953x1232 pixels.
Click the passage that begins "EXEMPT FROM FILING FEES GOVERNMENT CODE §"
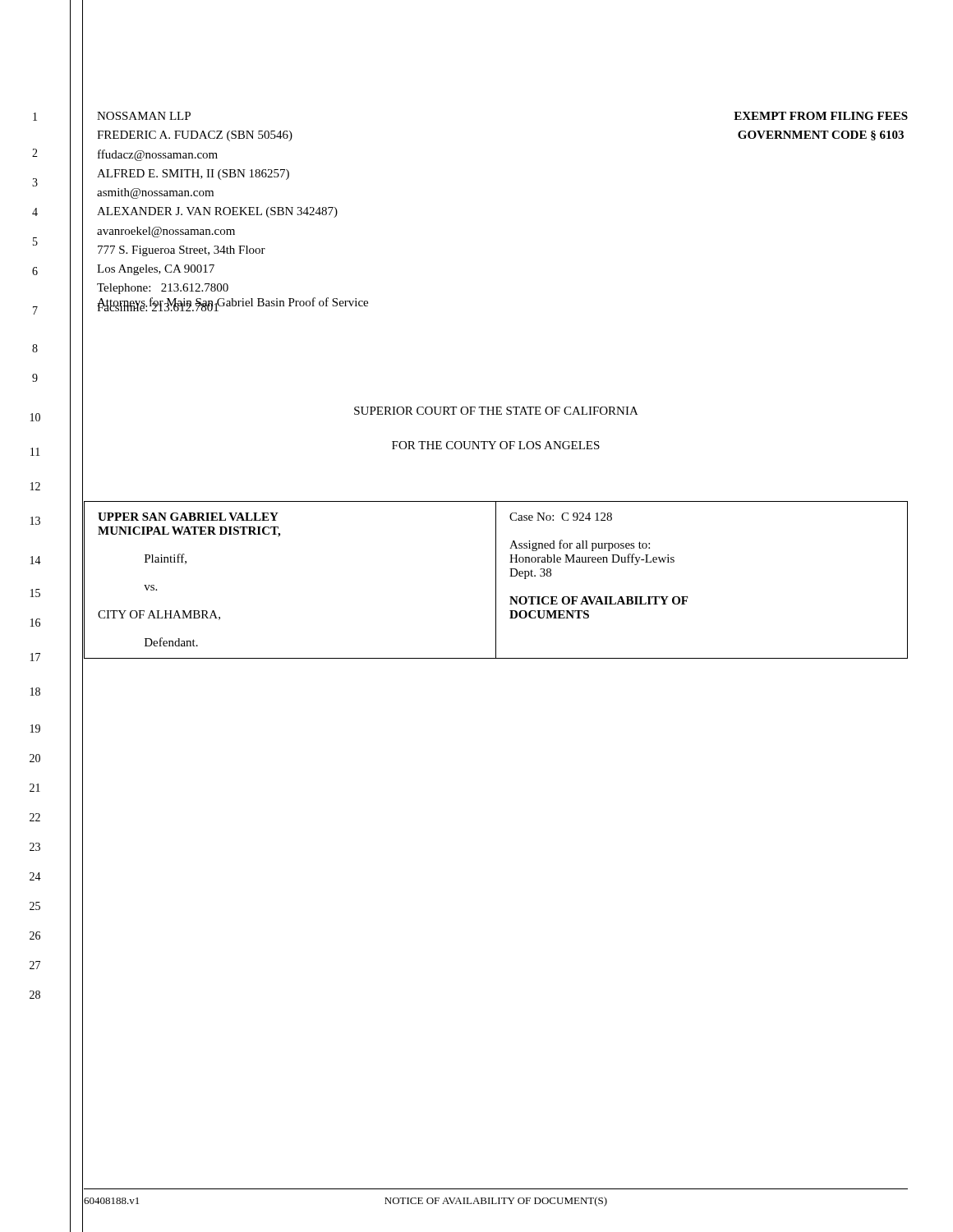click(x=821, y=125)
